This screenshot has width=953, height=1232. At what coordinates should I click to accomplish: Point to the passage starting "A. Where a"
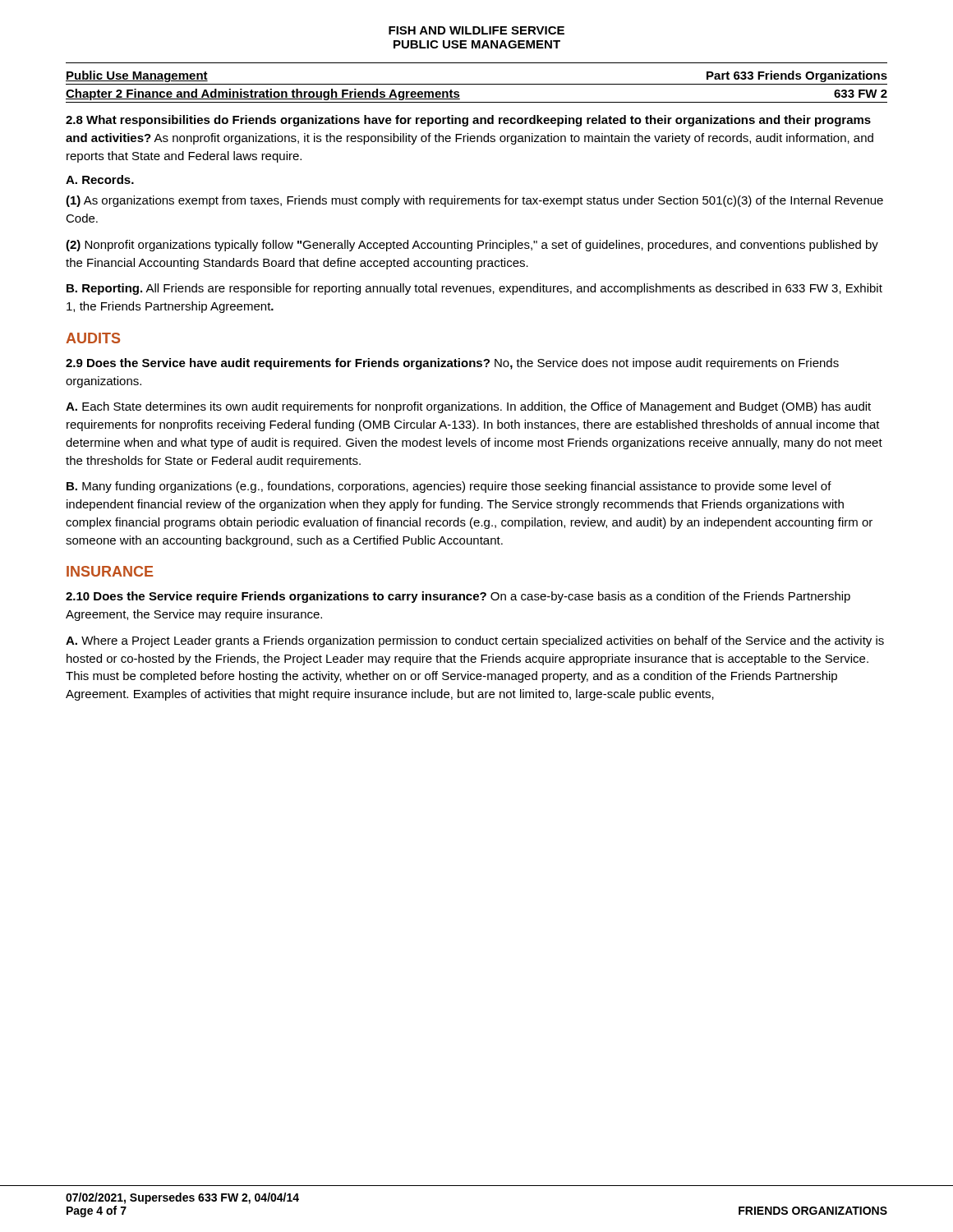(x=475, y=667)
